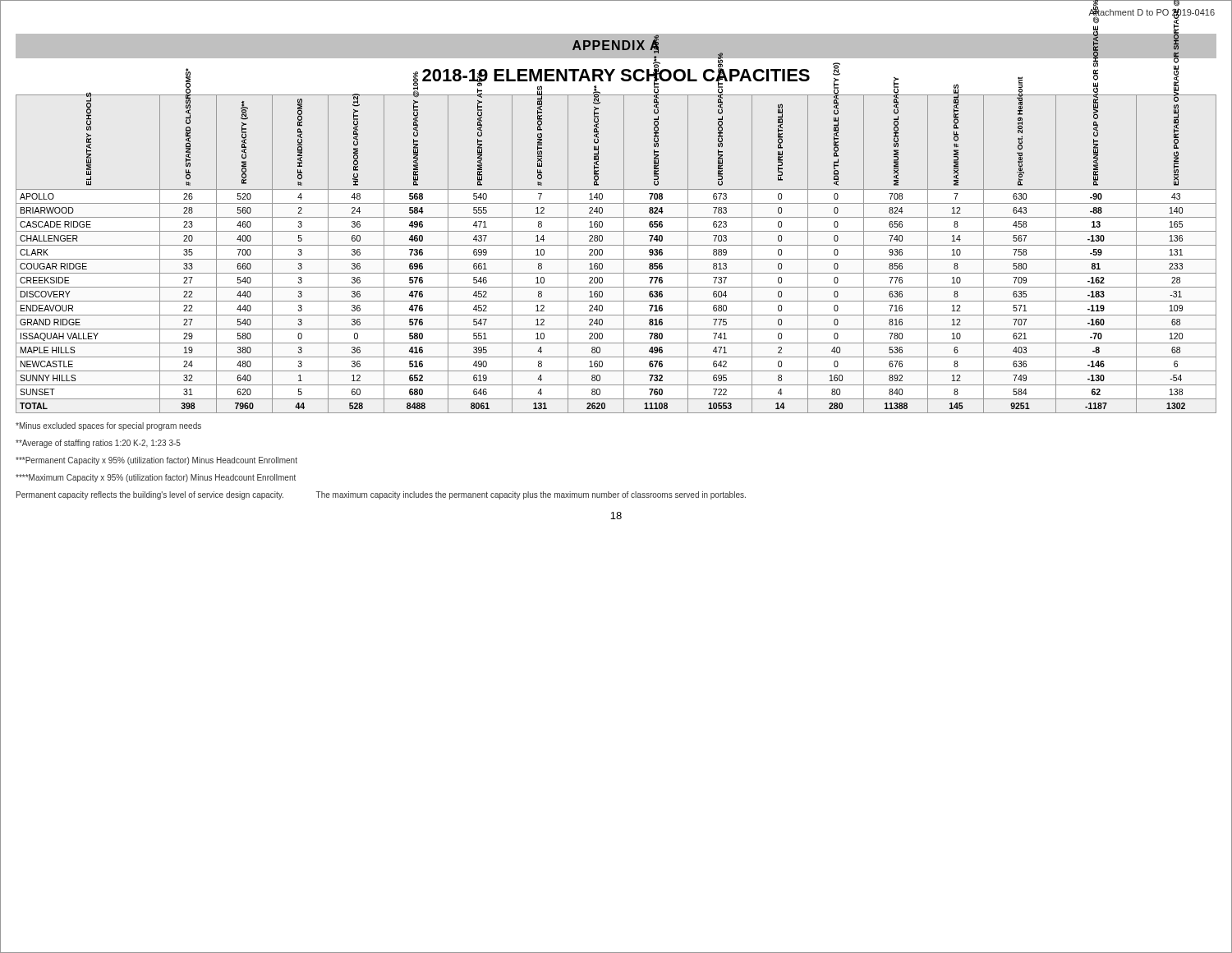Viewport: 1232px width, 953px height.
Task: Select the element starting "Minus excluded spaces for special"
Action: pos(108,426)
